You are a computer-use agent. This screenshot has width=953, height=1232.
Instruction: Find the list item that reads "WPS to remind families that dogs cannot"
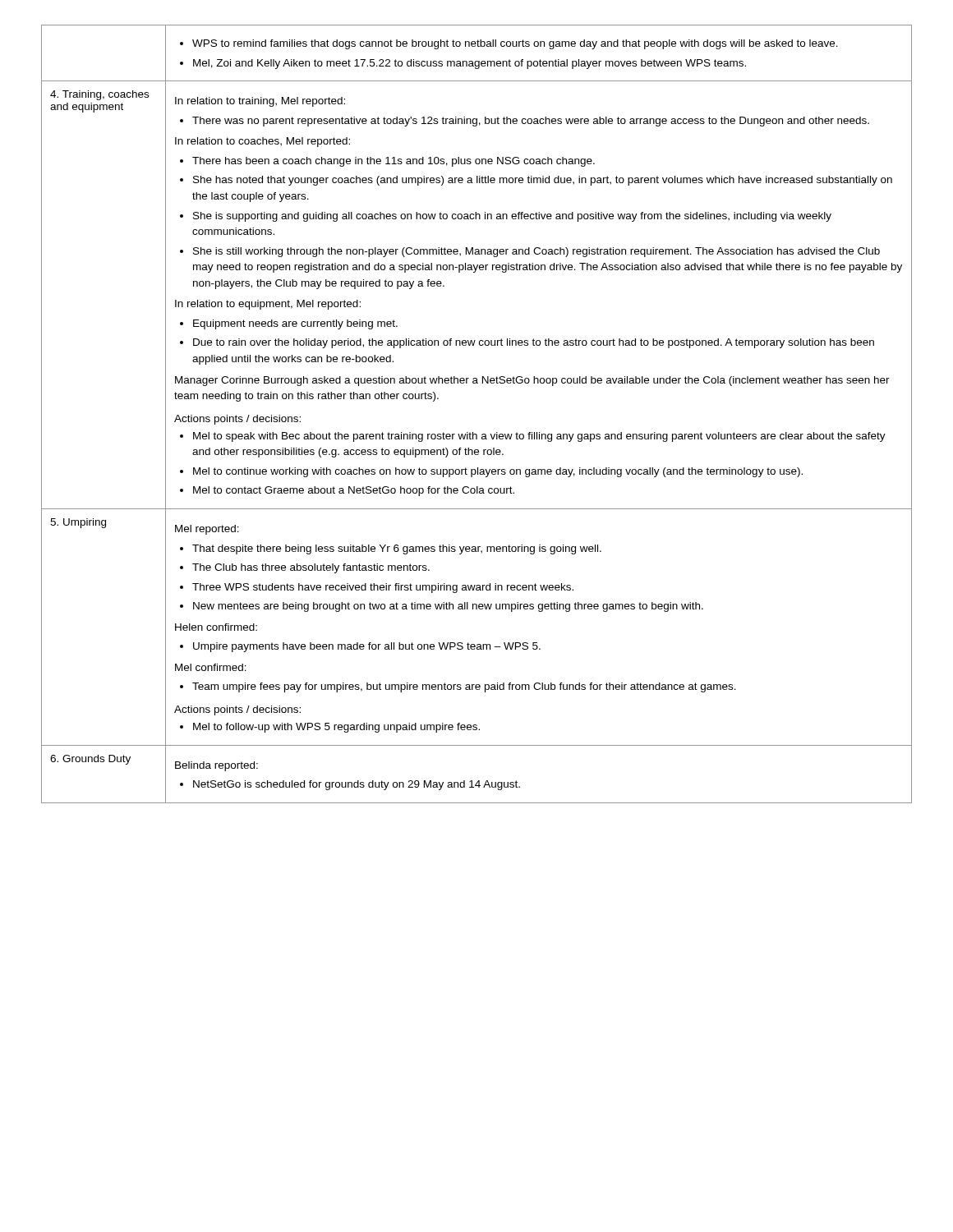pos(539,53)
